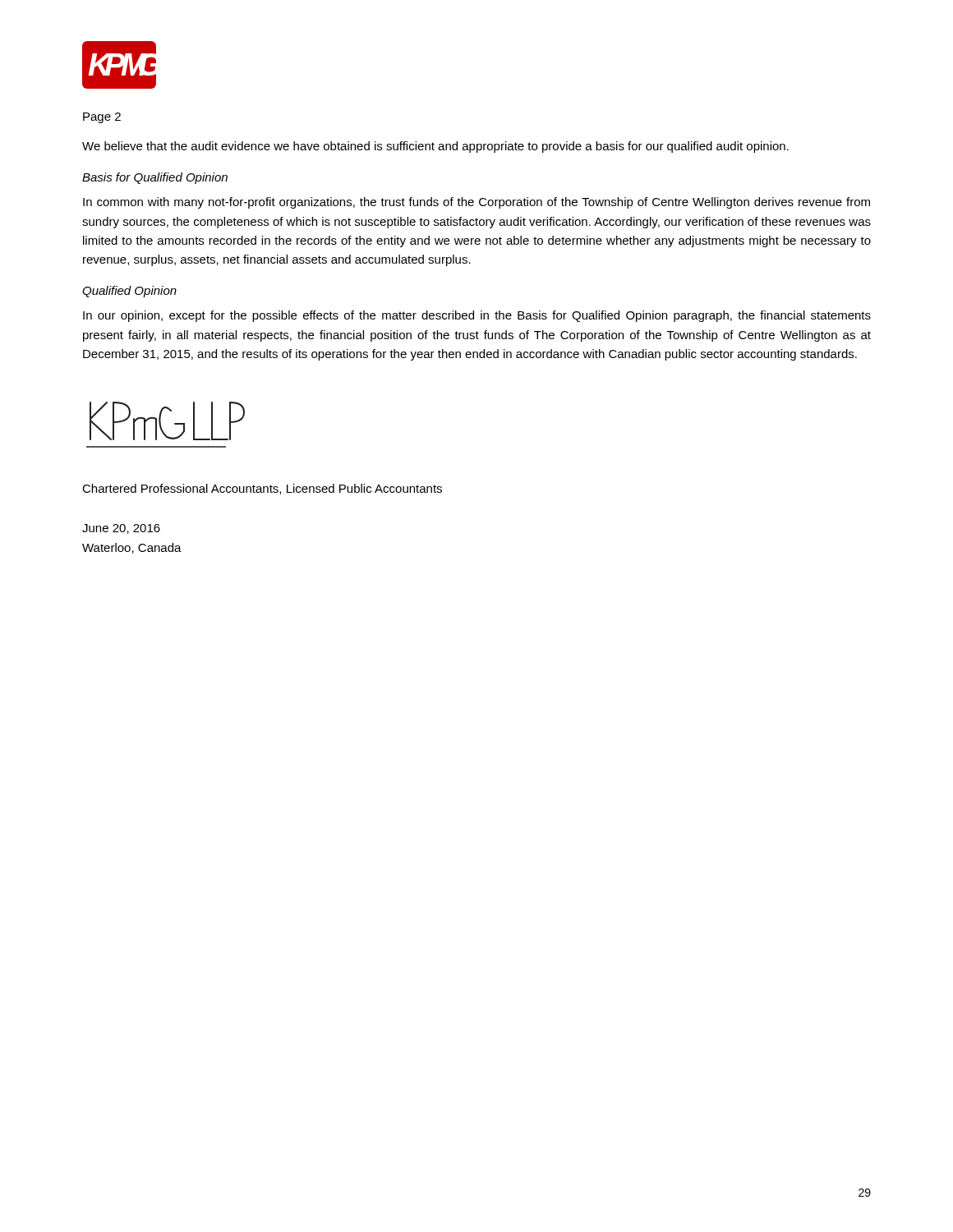Where is the passage that starts "In our opinion, except for the possible effects"?
The image size is (953, 1232).
pyautogui.click(x=476, y=334)
